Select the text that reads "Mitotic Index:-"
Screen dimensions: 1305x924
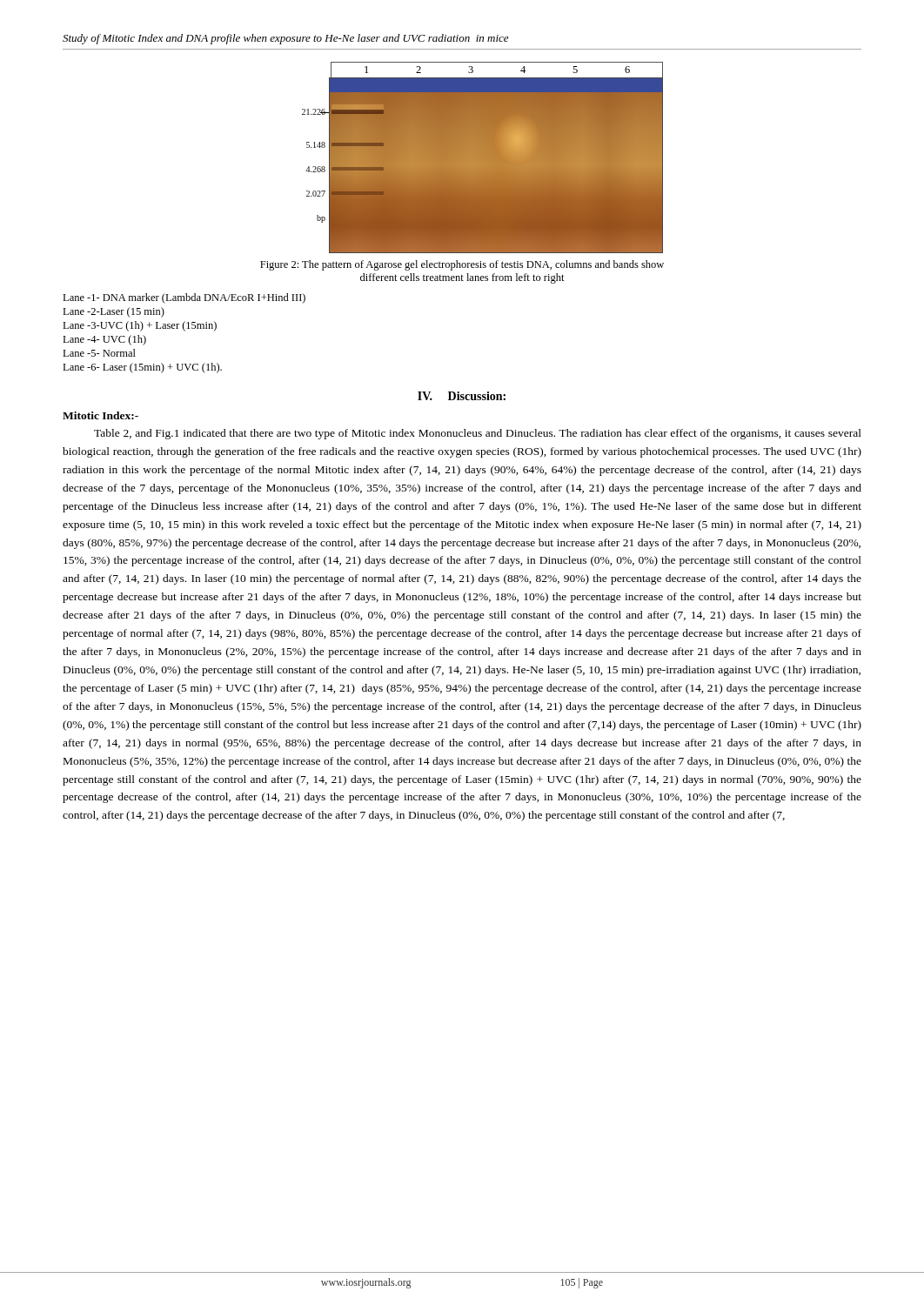click(x=101, y=415)
